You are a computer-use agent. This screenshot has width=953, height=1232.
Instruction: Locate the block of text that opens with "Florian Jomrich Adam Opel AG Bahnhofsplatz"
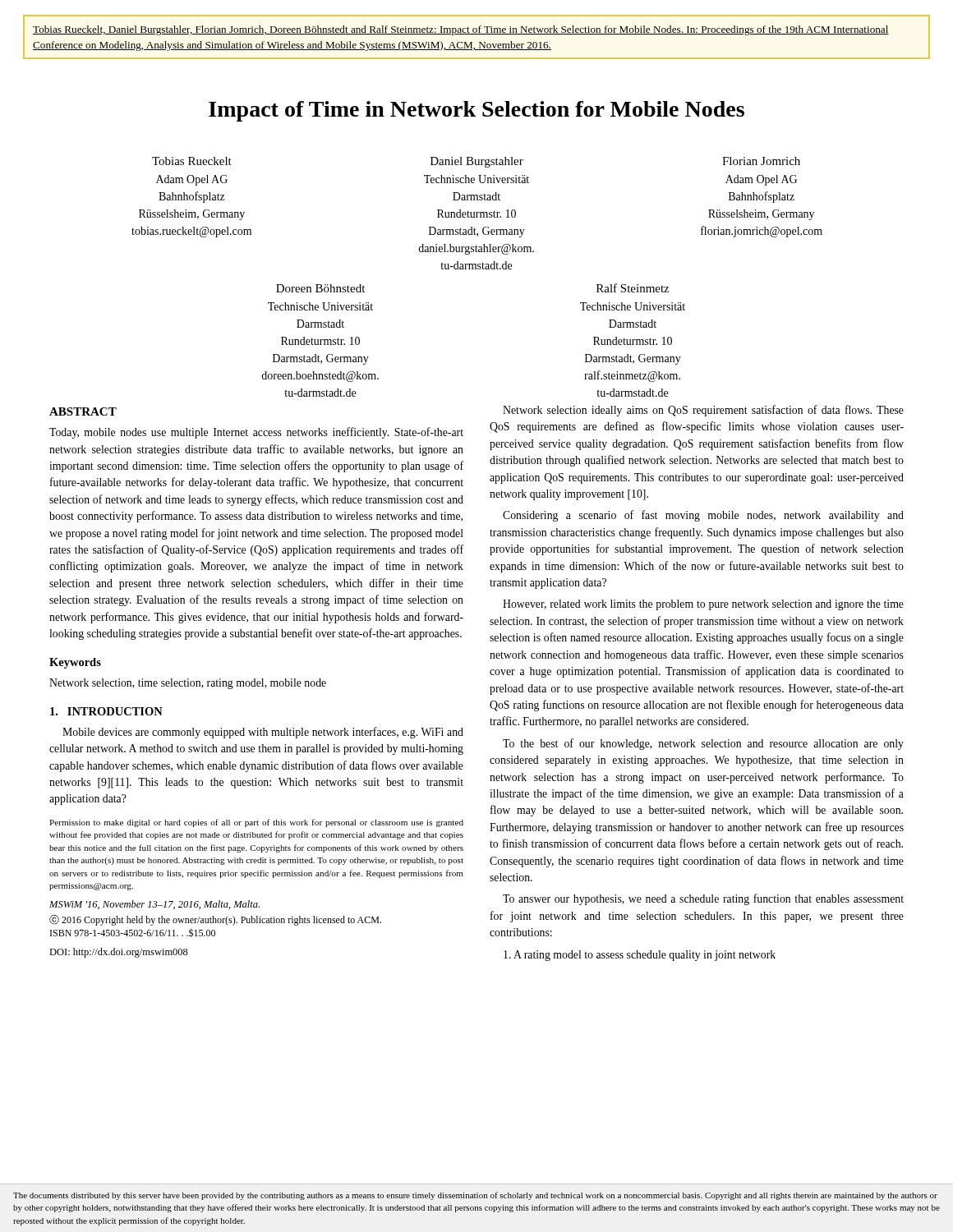761,196
